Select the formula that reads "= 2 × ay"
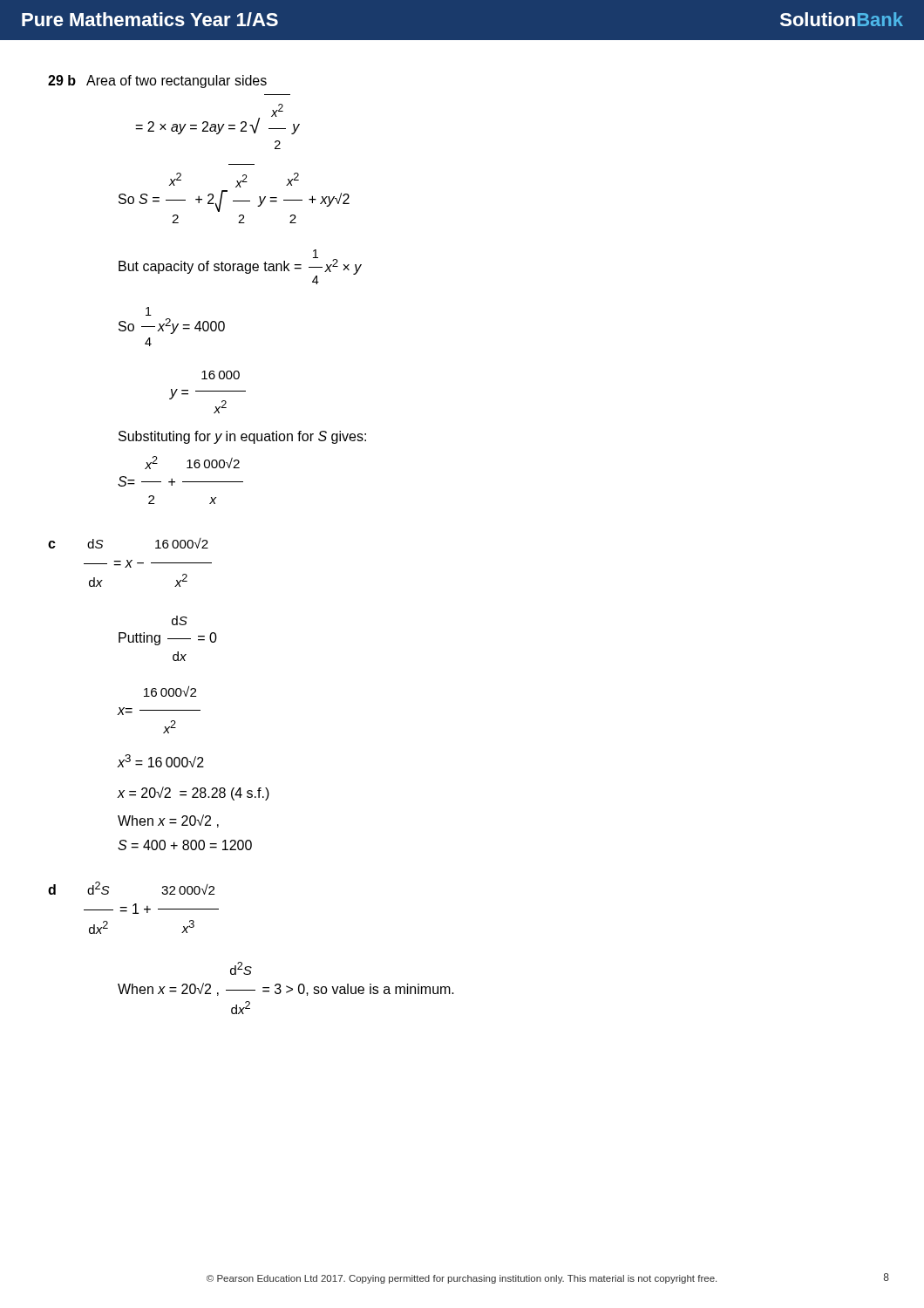 217,127
